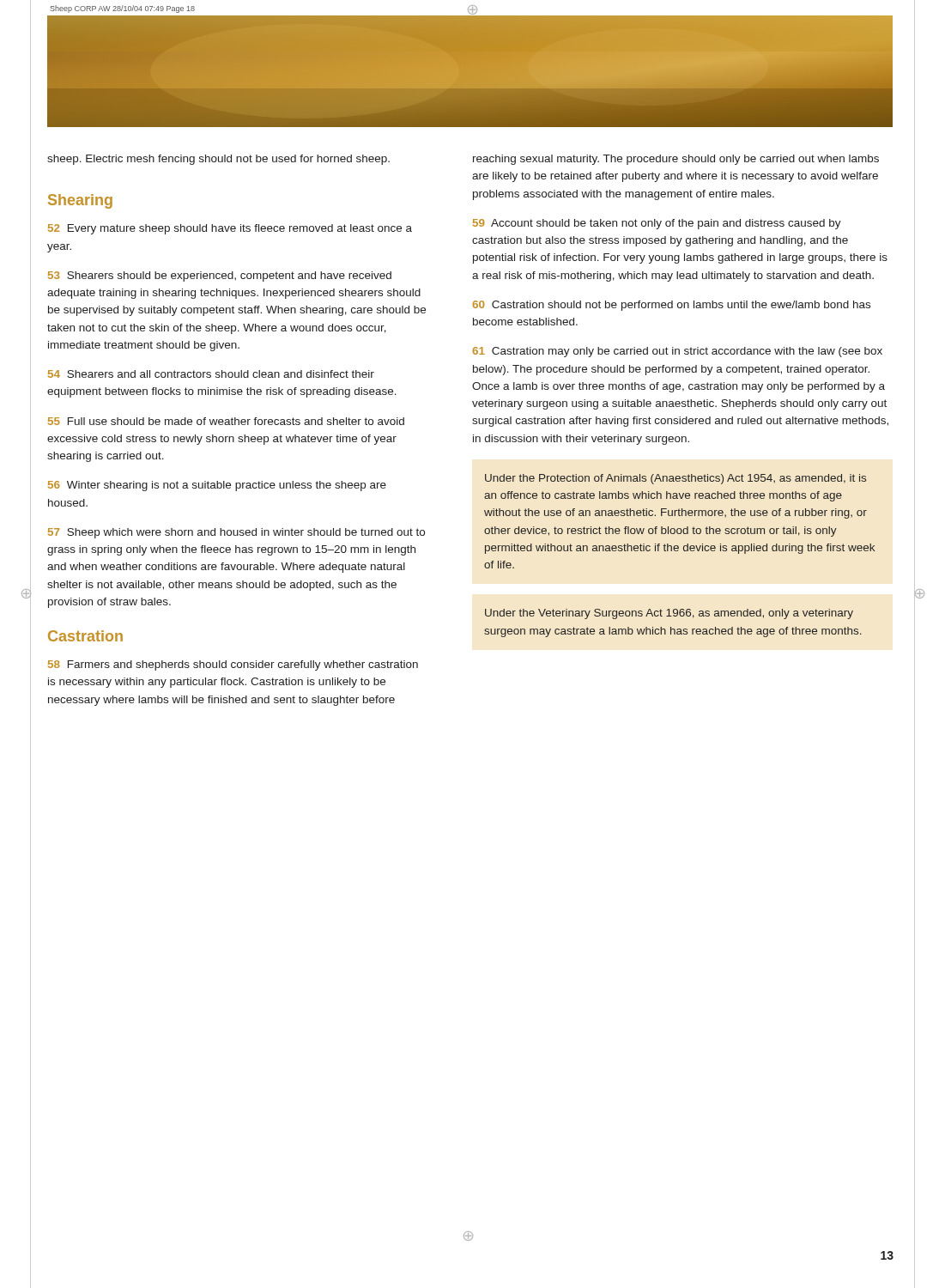The height and width of the screenshot is (1288, 945).
Task: Select the list item that says "61 Castration may only be carried out"
Action: [681, 394]
